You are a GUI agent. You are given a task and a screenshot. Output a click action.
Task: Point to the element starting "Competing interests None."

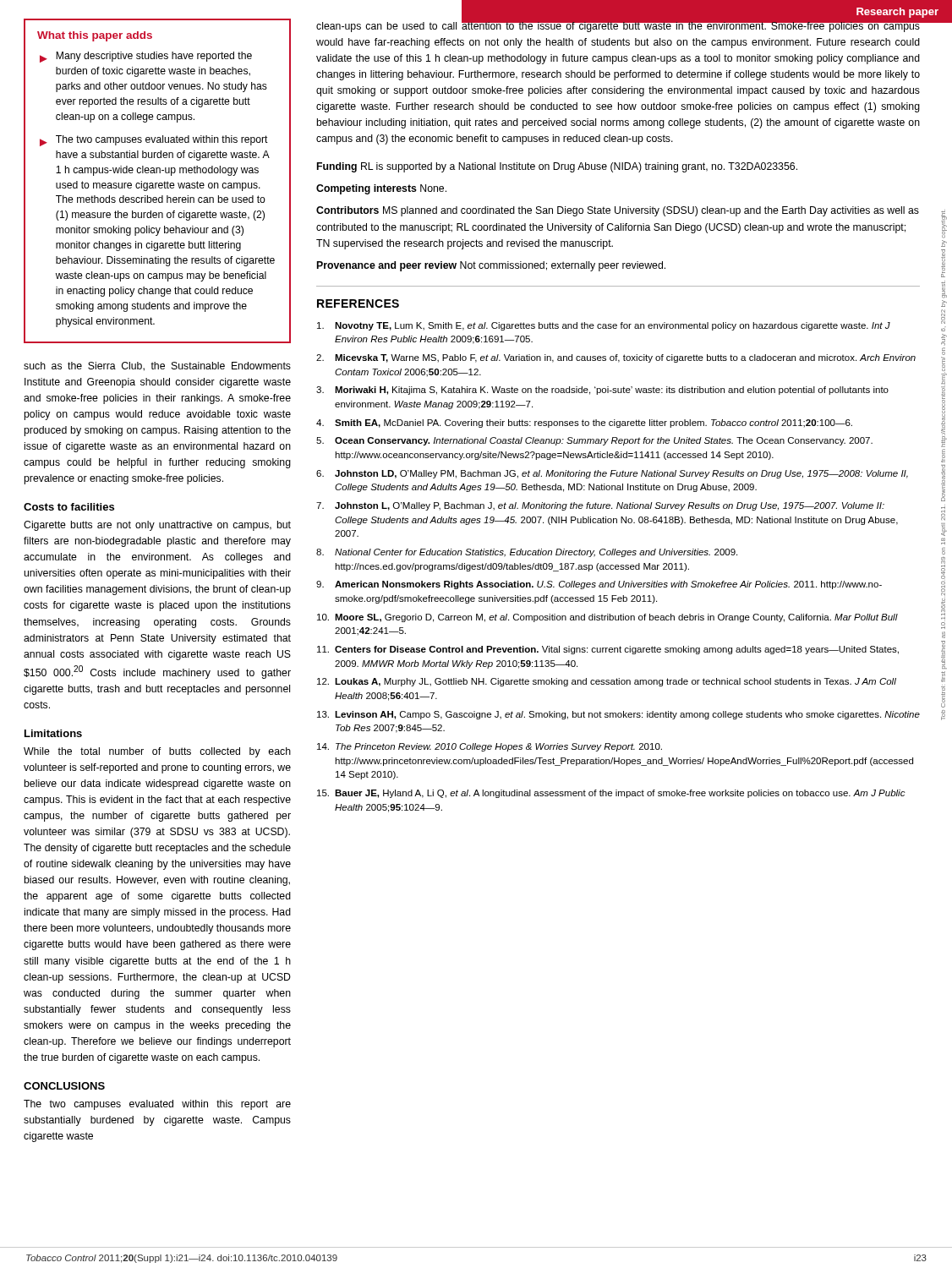(382, 189)
